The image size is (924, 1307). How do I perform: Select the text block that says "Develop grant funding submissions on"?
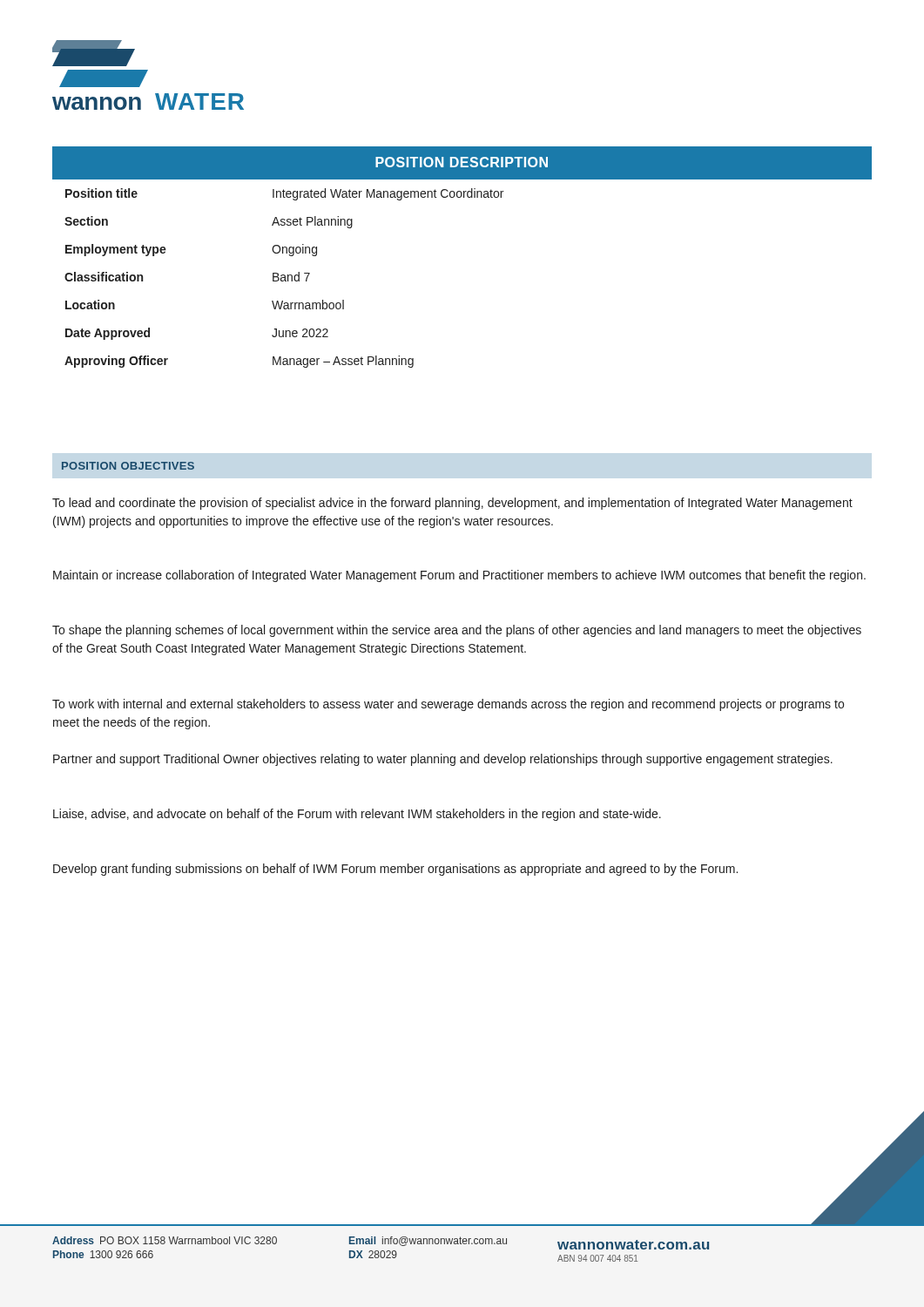click(x=396, y=869)
